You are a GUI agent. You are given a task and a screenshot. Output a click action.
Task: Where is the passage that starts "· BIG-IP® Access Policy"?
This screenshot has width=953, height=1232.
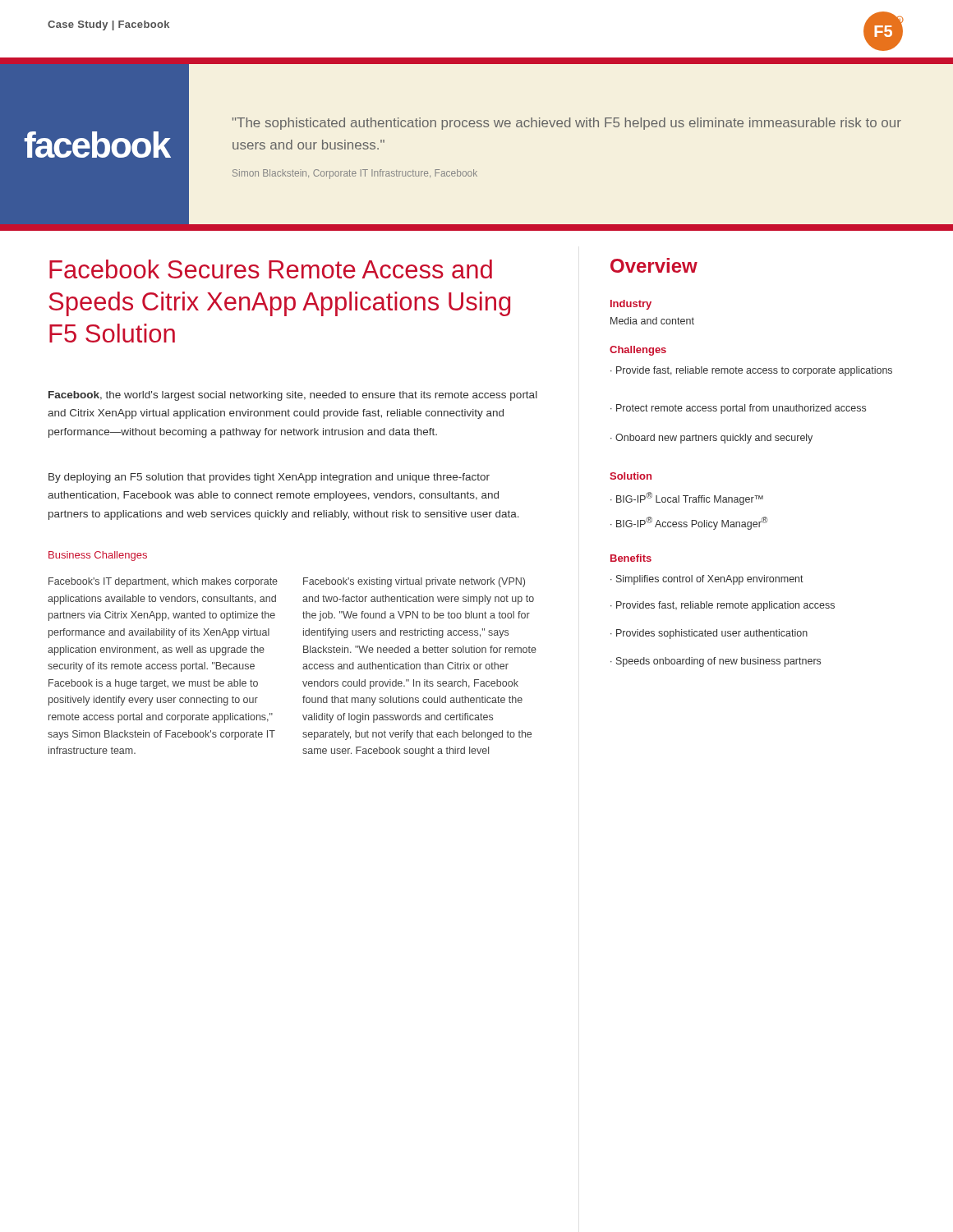tap(689, 523)
